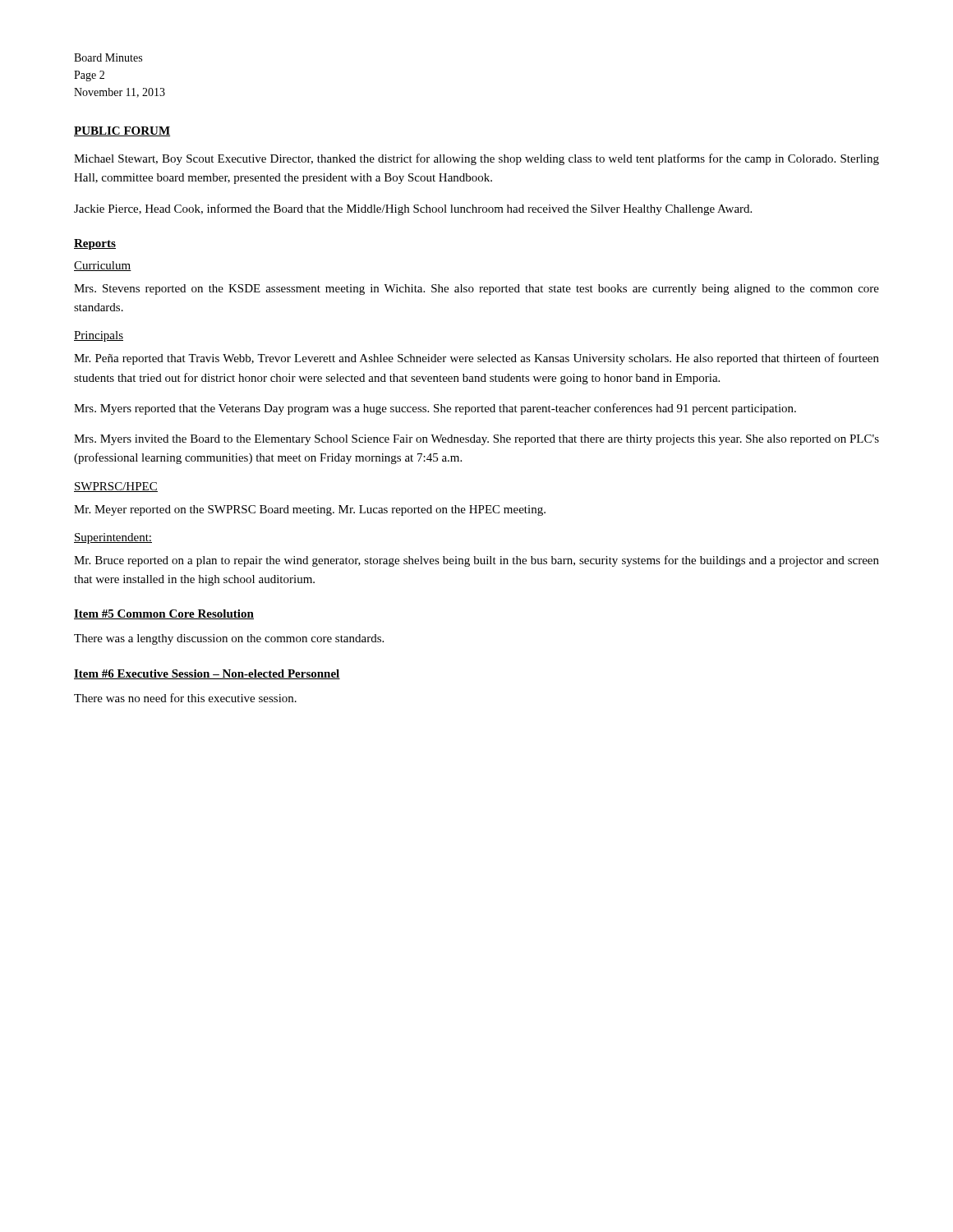Where is the passage that starts "Michael Stewart, Boy Scout Executive"?
The width and height of the screenshot is (953, 1232).
[476, 168]
